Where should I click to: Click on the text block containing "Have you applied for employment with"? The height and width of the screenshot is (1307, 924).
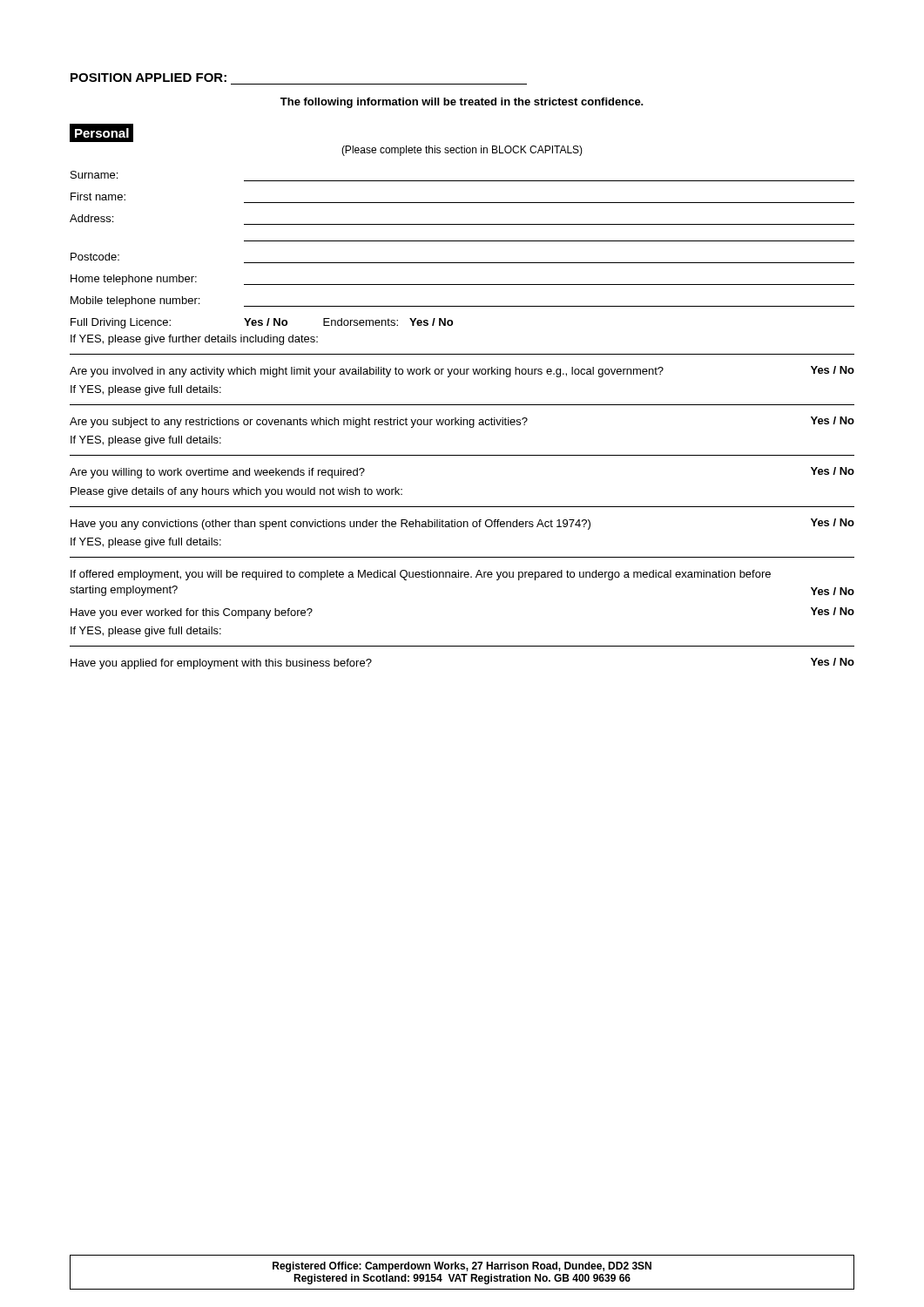[225, 664]
